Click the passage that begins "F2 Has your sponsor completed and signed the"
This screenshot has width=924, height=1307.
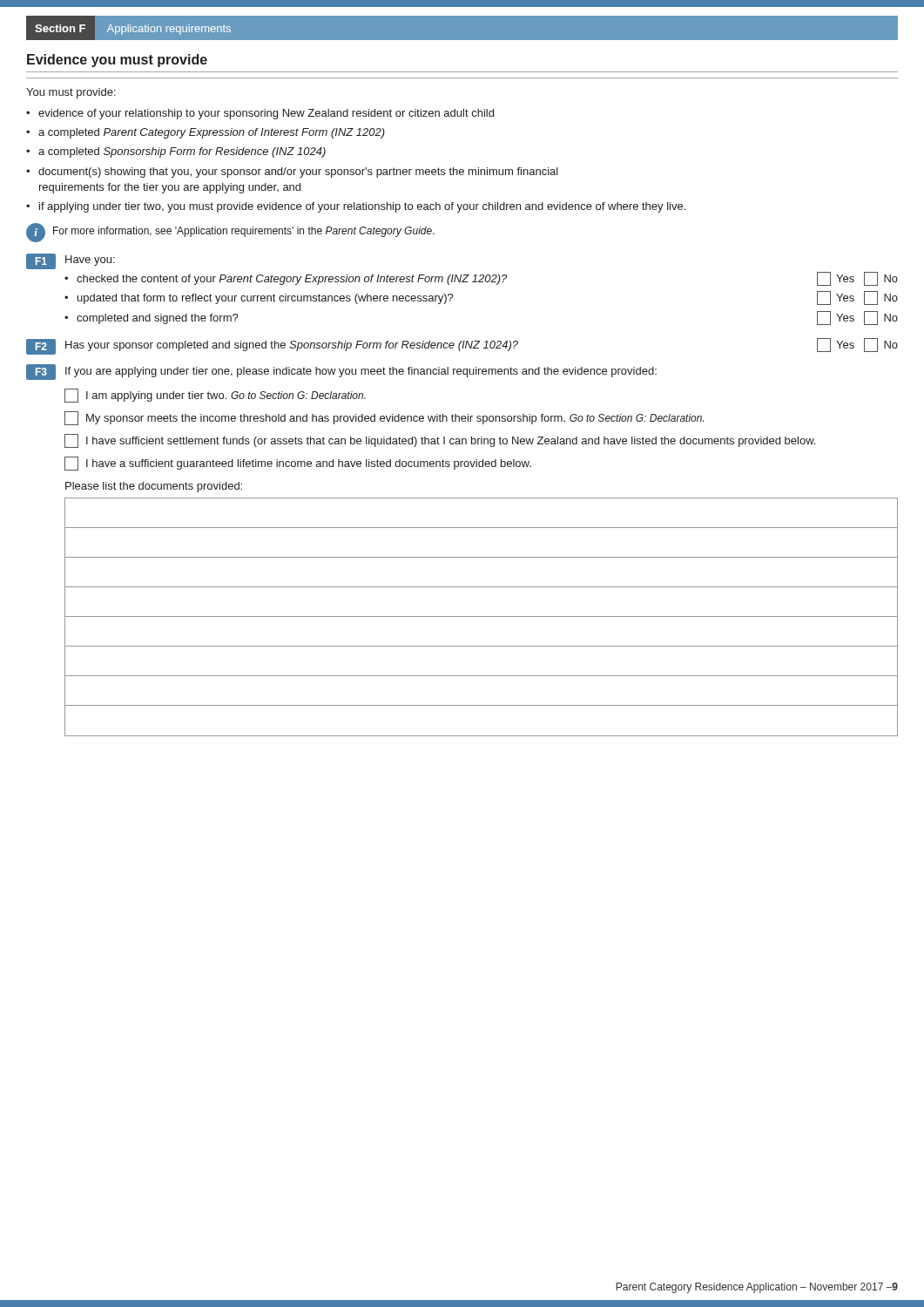coord(462,346)
